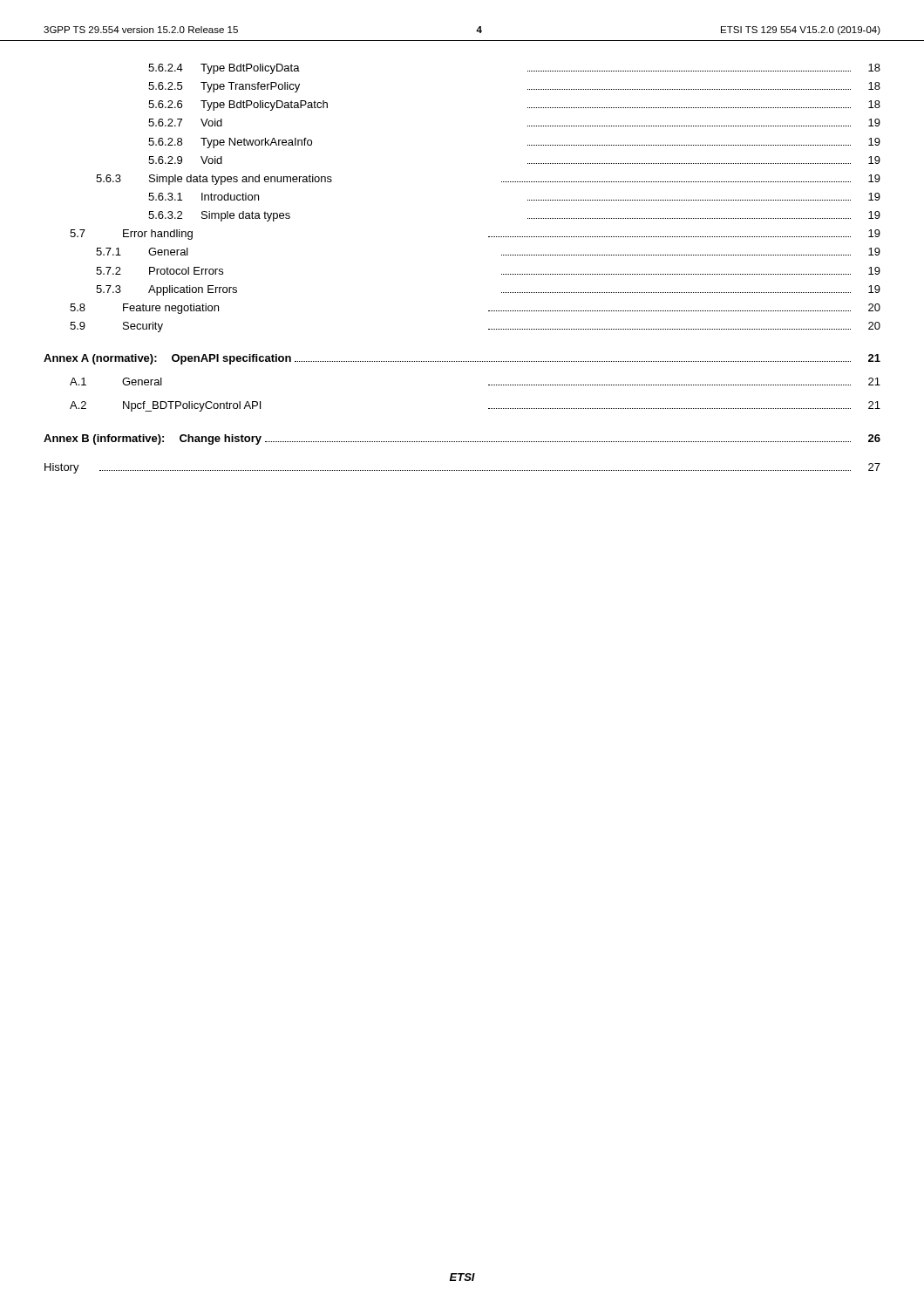Select the region starting "5.6.3 Simple data types"
924x1308 pixels.
coord(108,178)
